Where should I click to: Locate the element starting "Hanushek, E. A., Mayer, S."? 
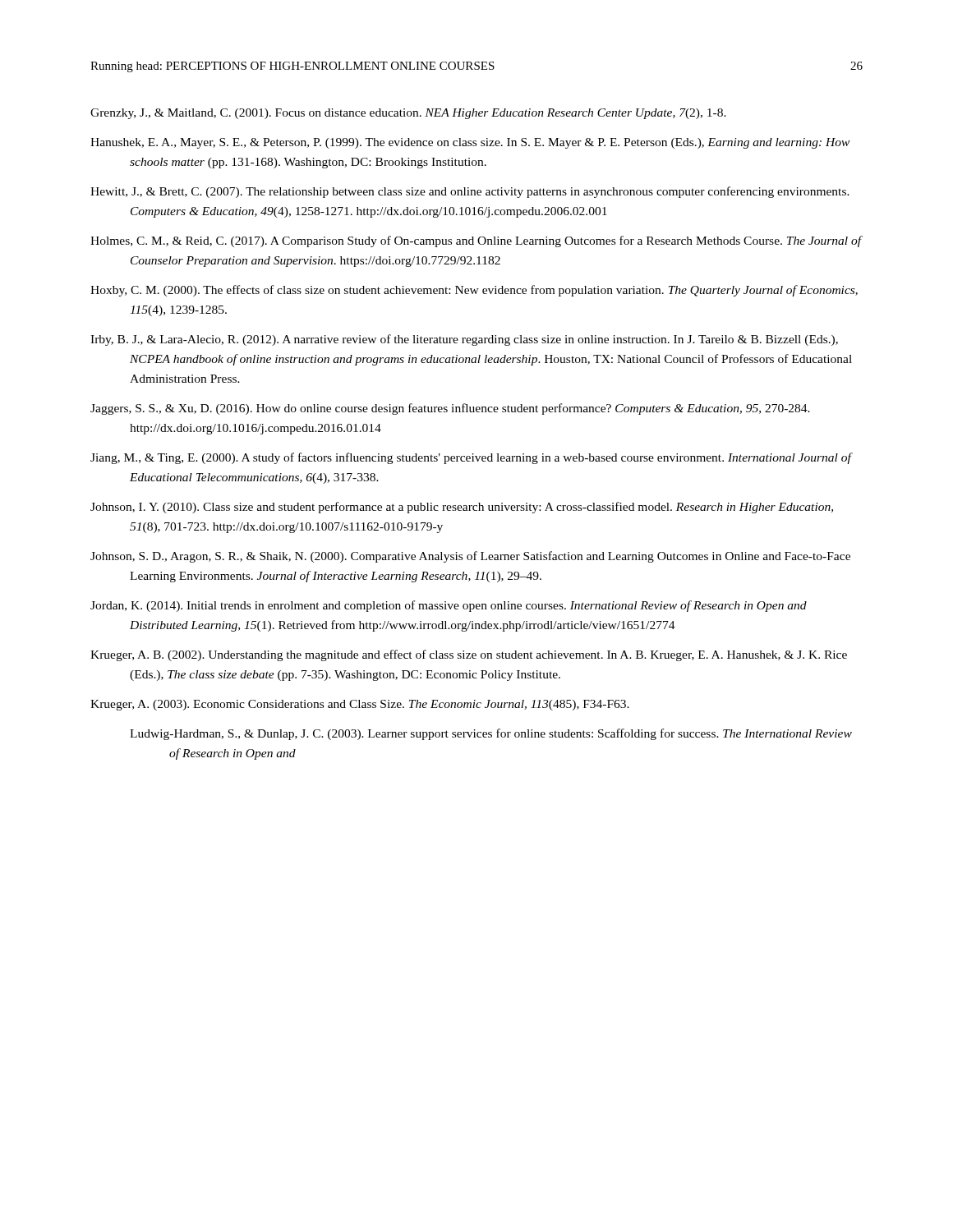click(470, 152)
